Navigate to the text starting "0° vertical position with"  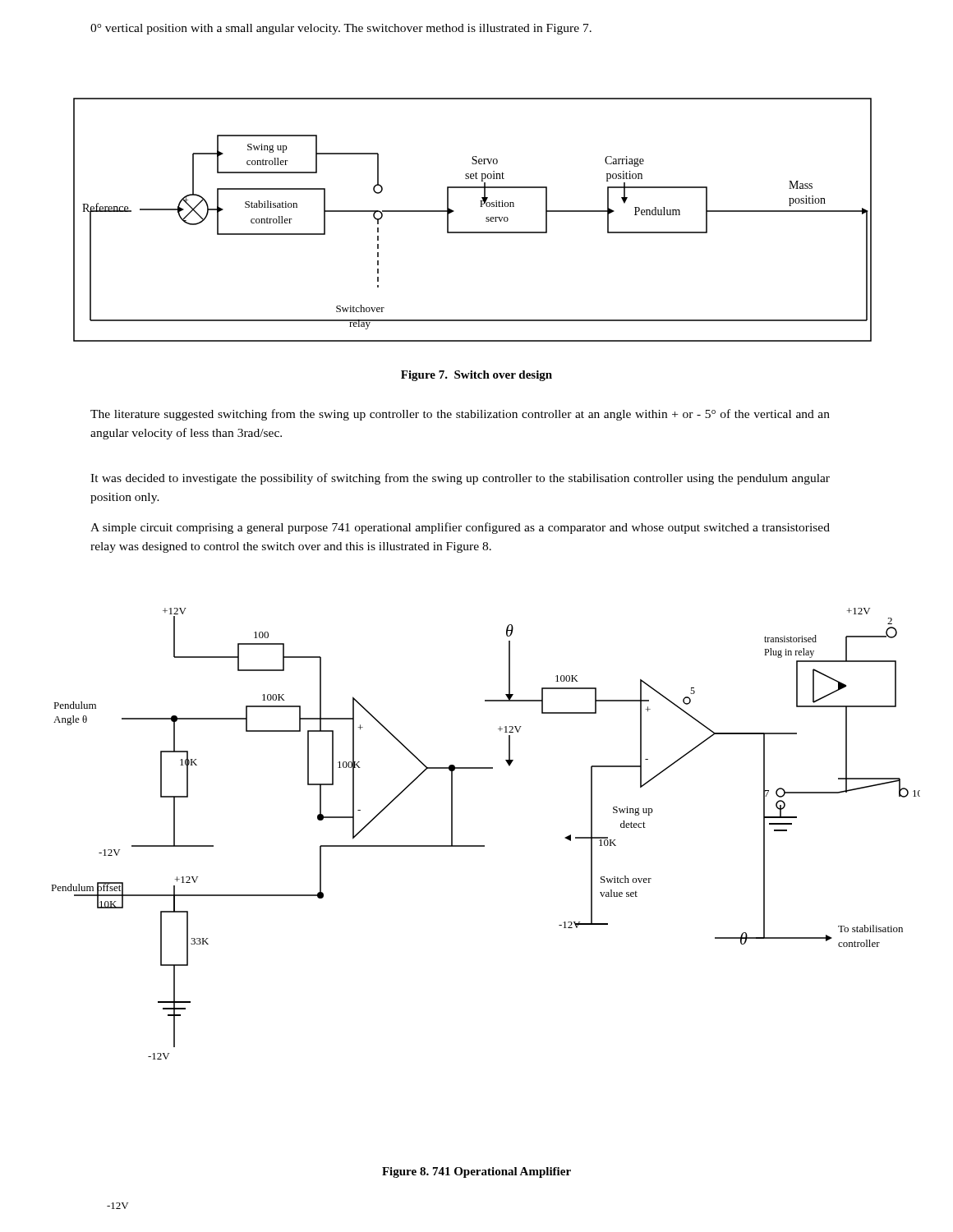[x=341, y=28]
